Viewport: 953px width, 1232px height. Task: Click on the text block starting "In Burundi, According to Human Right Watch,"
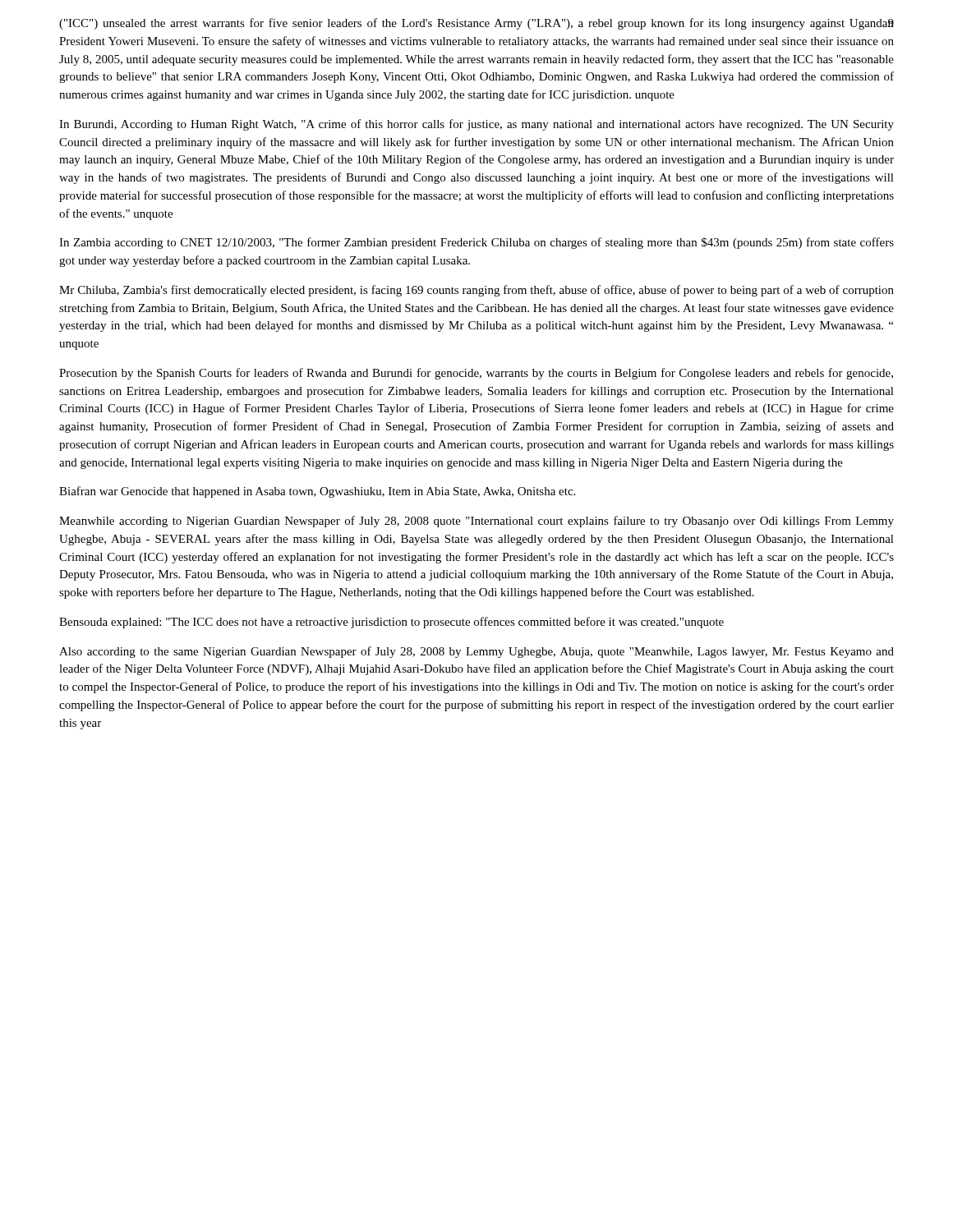point(476,168)
